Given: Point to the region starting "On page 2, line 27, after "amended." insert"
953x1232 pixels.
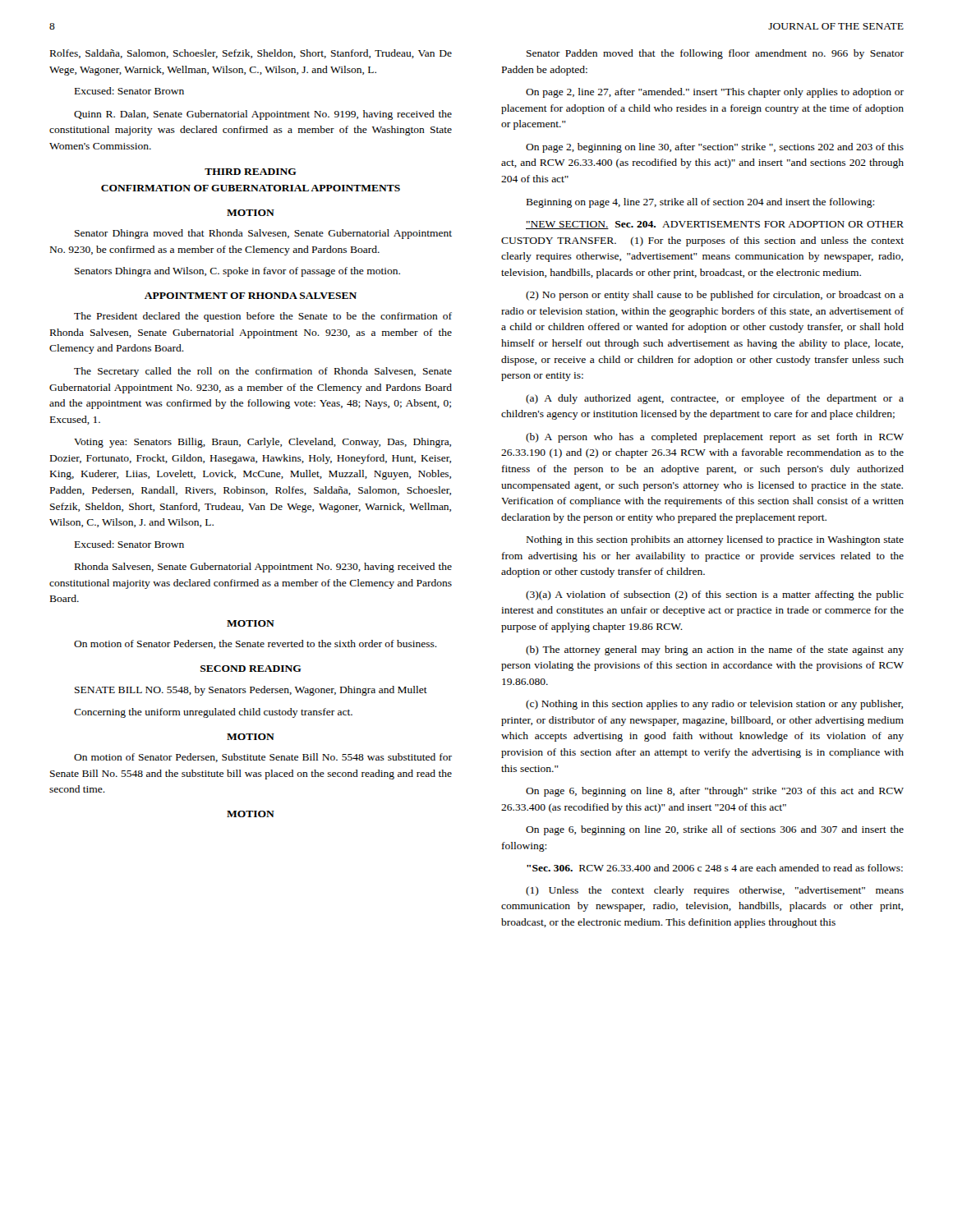Looking at the screenshot, I should click(x=702, y=108).
